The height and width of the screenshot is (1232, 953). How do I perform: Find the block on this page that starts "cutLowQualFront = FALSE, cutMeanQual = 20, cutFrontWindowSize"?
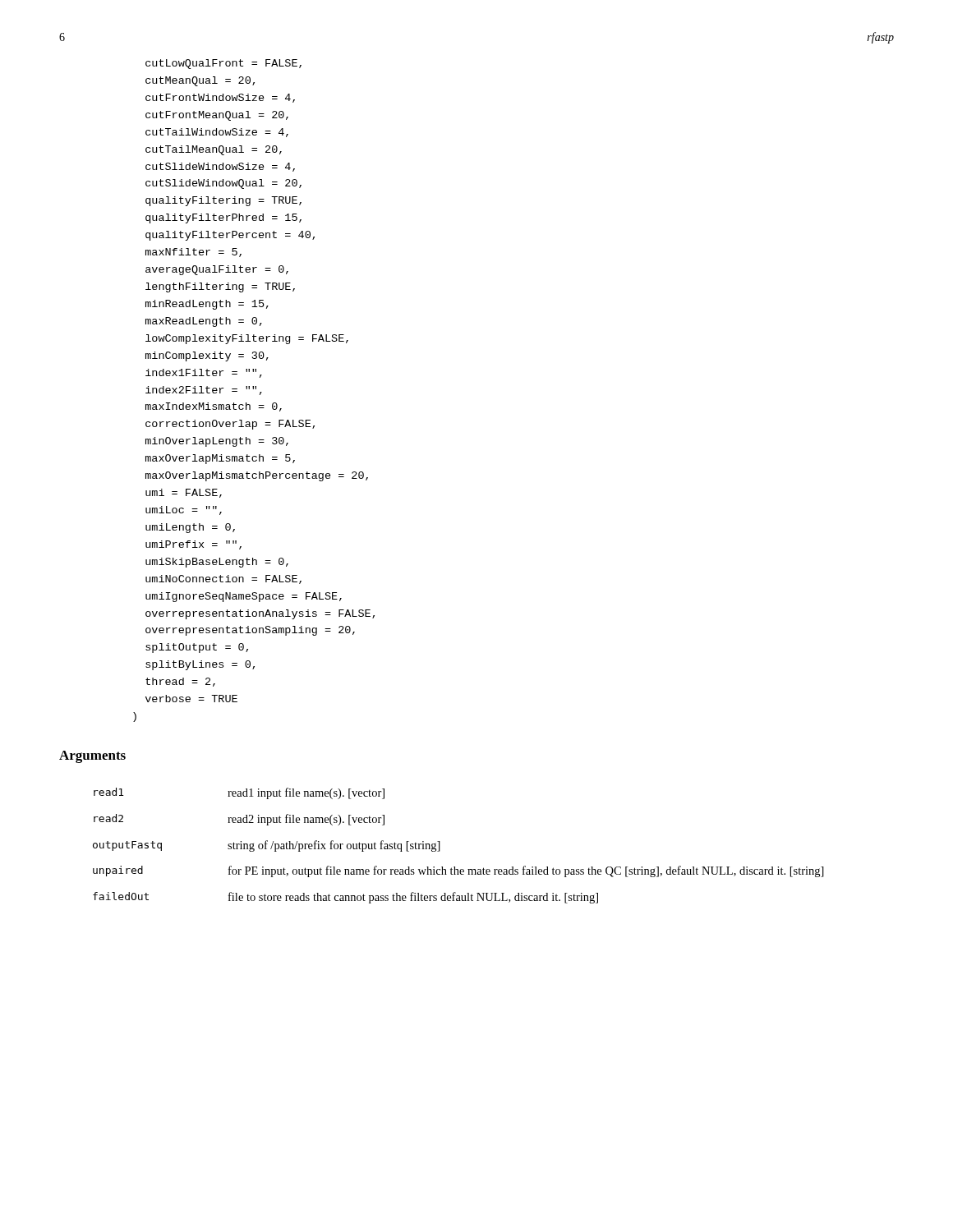tap(255, 390)
